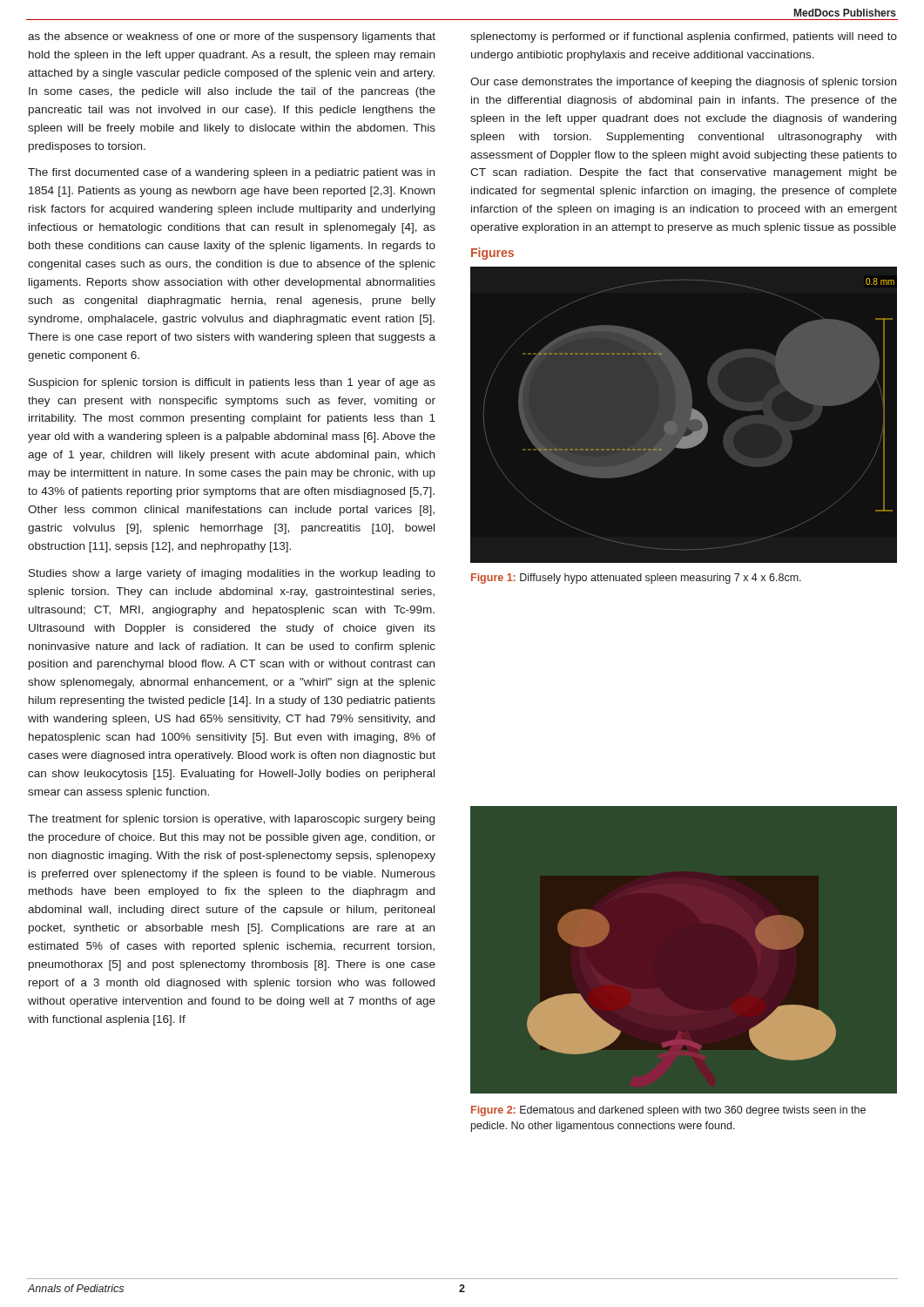Navigate to the block starting "Suspicion for splenic torsion is difficult"
This screenshot has width=924, height=1307.
232,465
